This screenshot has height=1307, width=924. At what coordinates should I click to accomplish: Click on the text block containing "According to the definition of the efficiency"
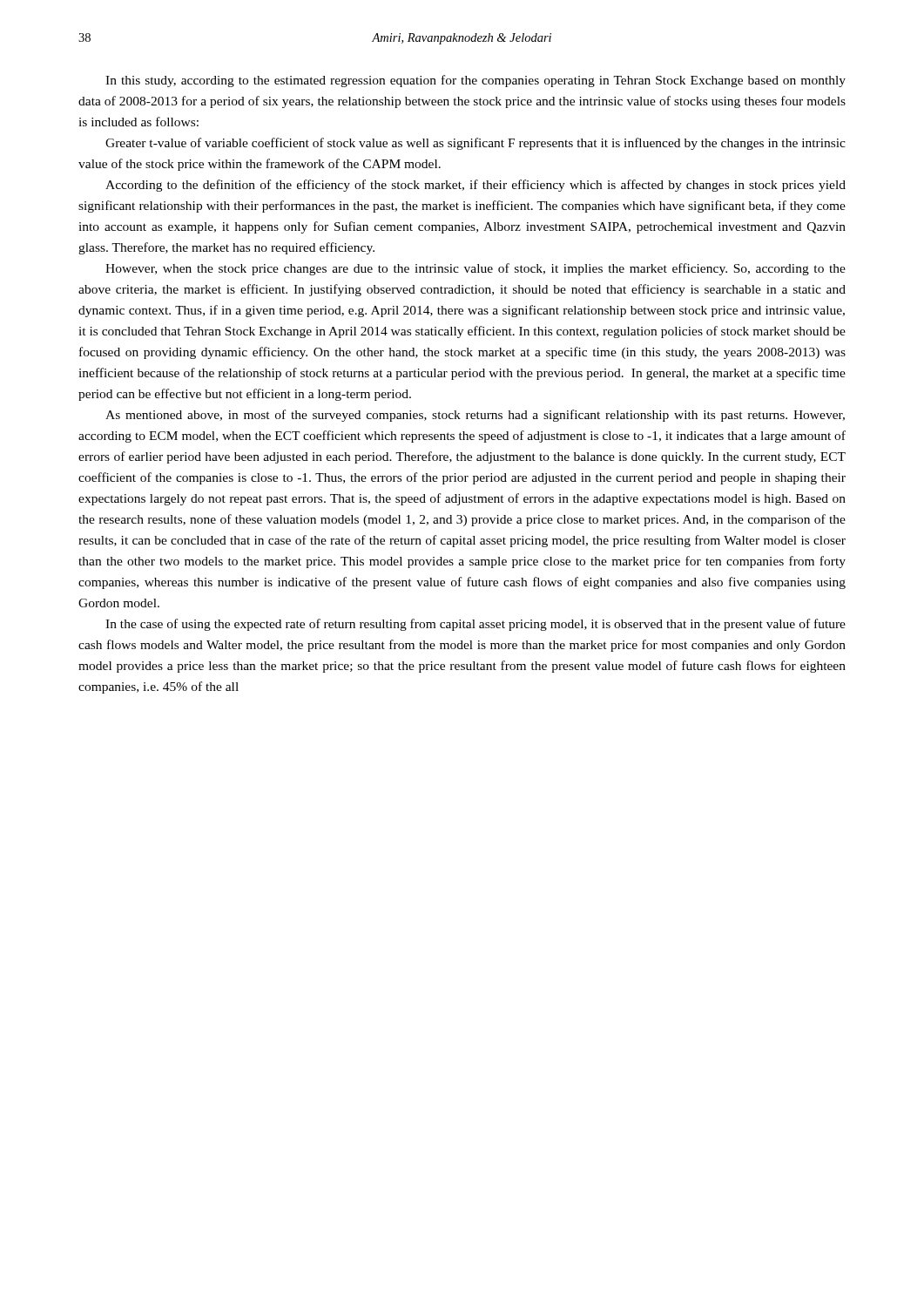point(462,216)
